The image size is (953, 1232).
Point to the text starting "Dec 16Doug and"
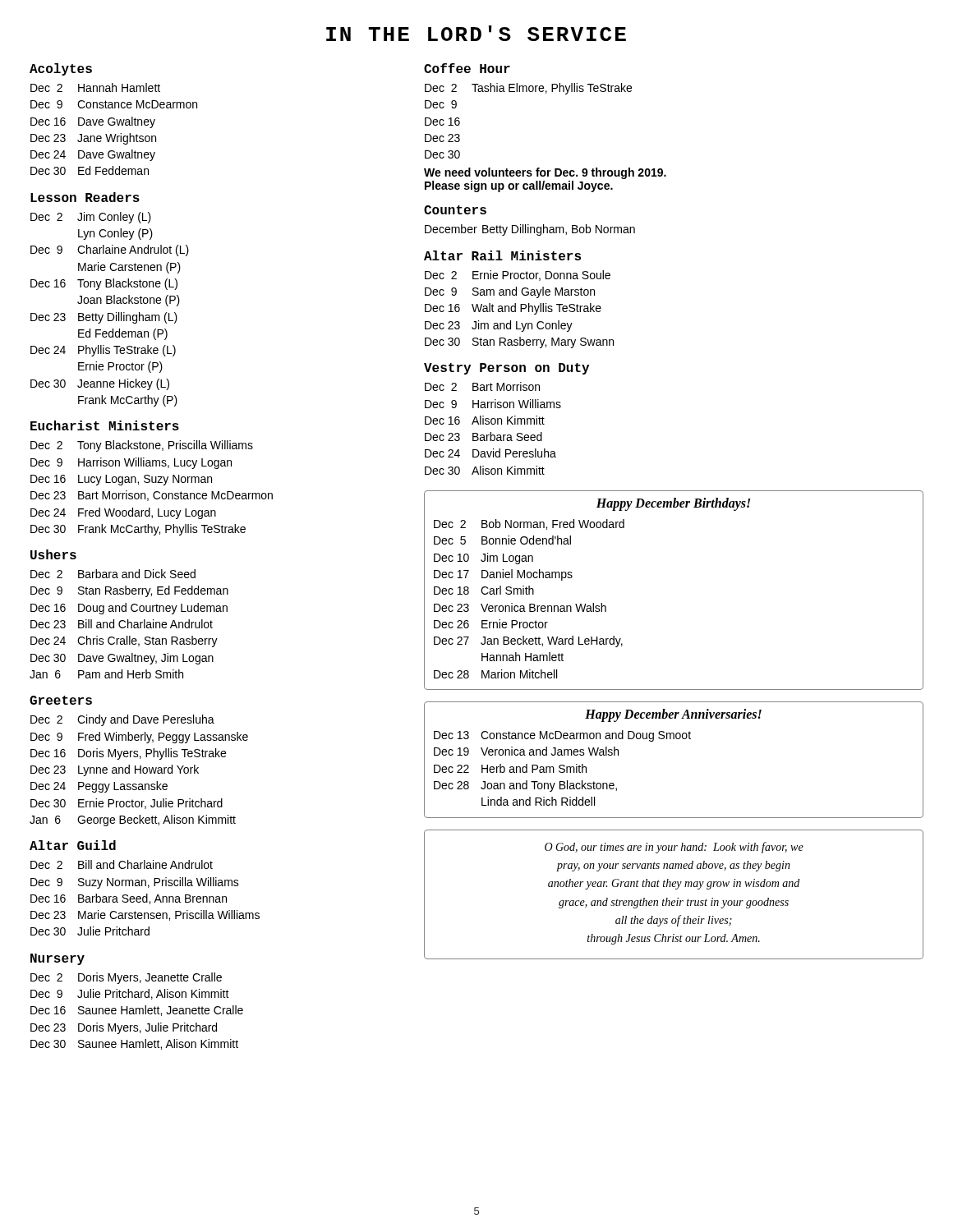tap(217, 608)
